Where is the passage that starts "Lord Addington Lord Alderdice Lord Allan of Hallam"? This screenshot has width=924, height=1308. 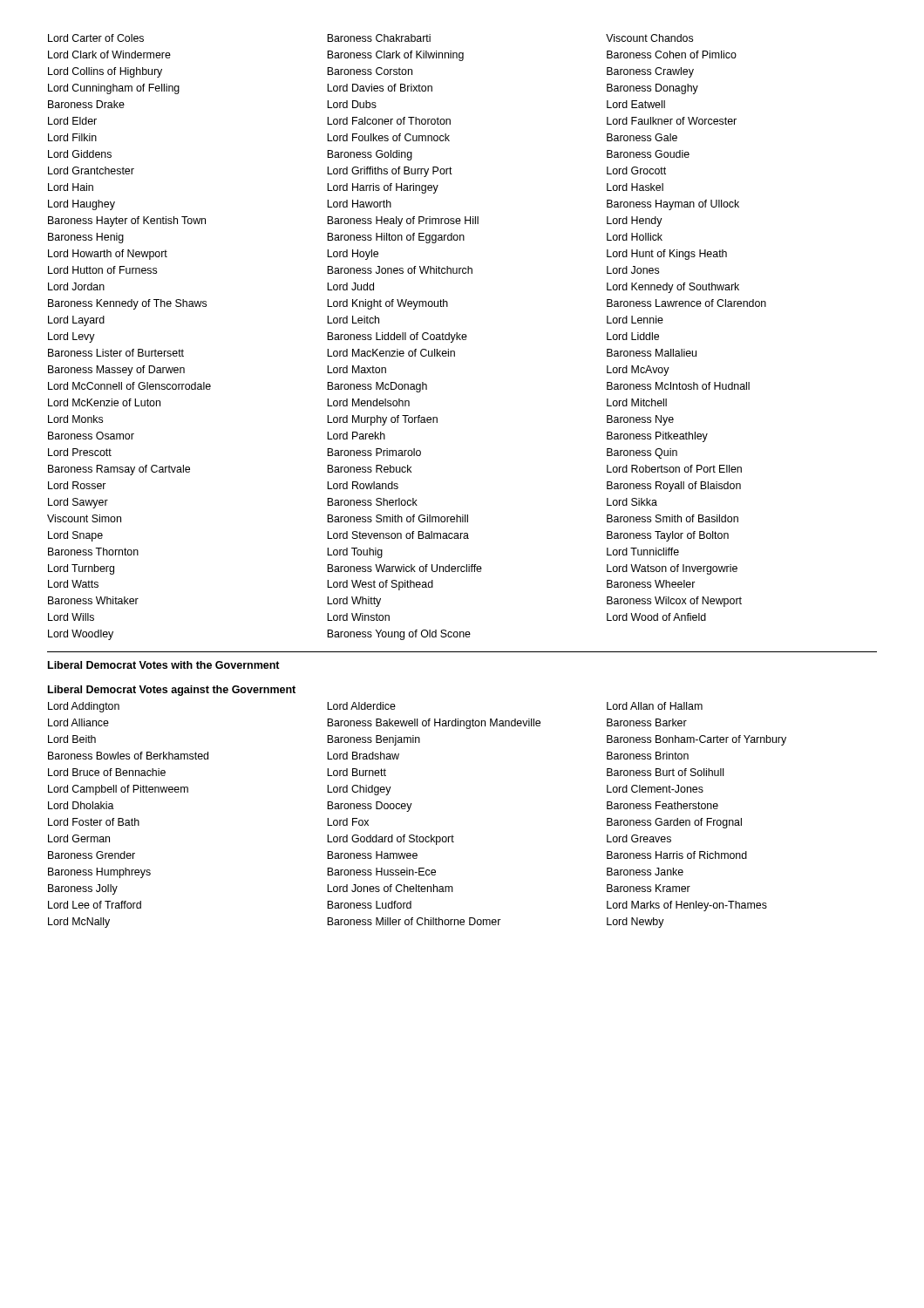click(x=375, y=707)
